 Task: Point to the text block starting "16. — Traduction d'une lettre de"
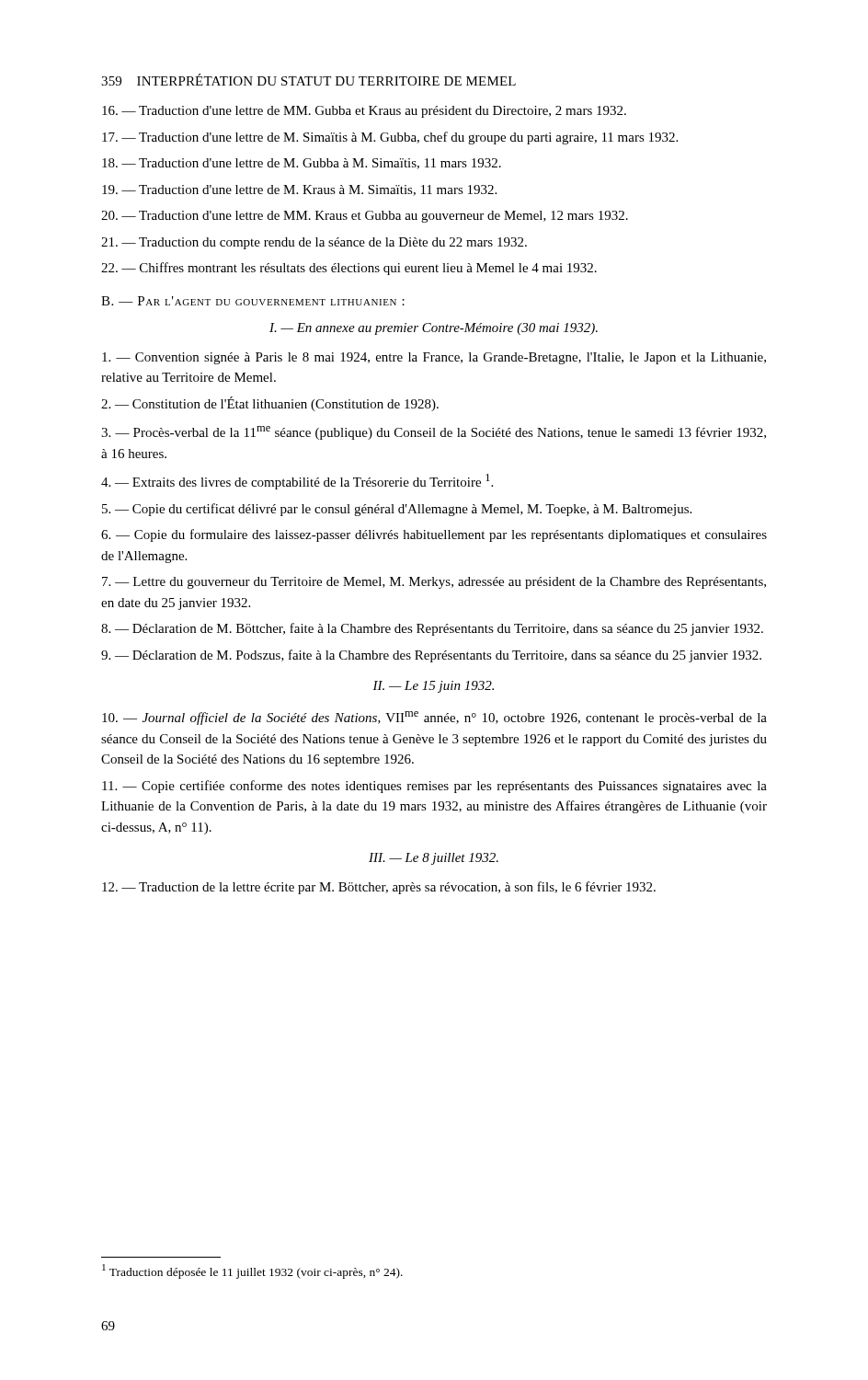(364, 110)
